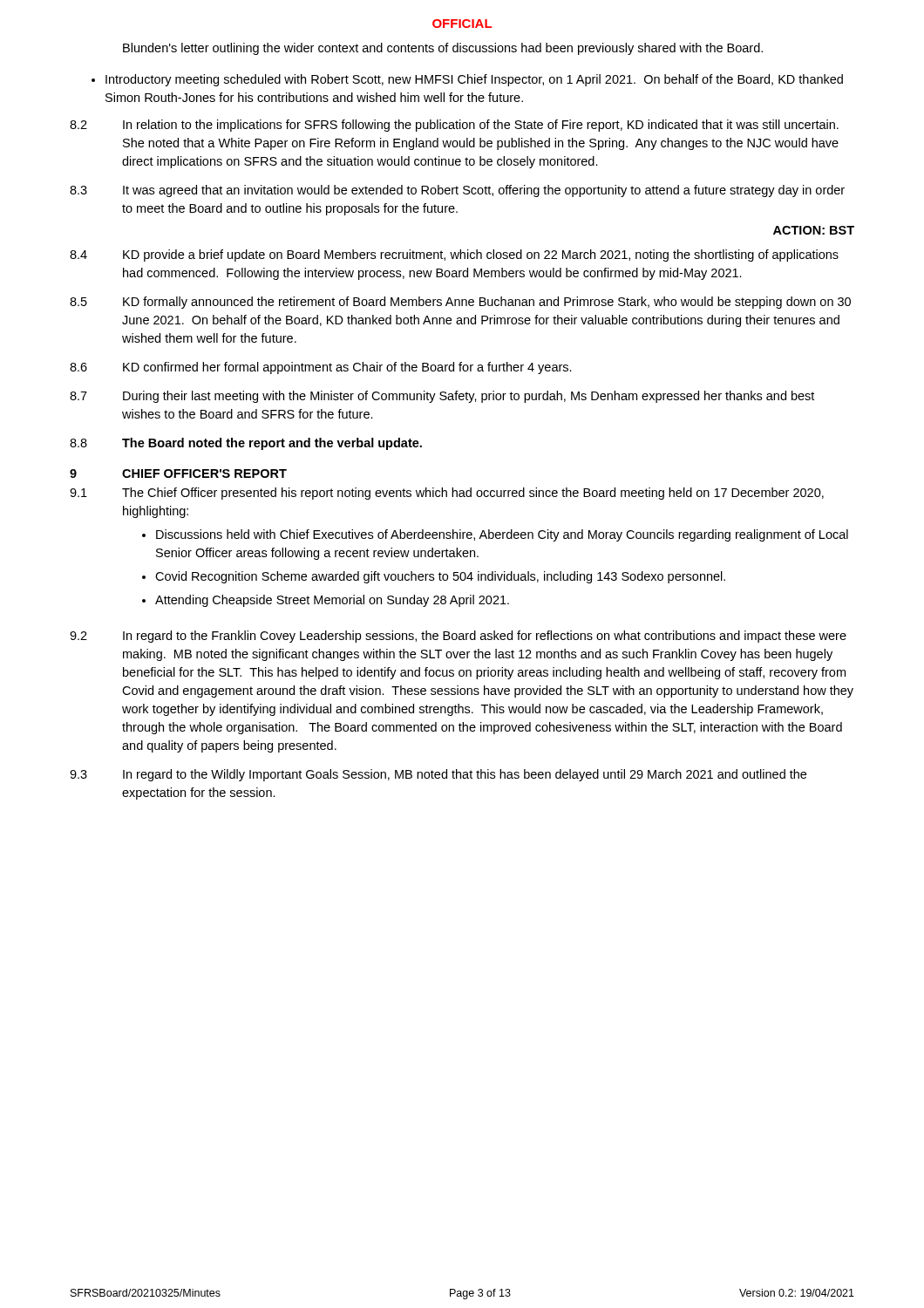Click on the element starting "Discussions held with Chief Executives of"

(502, 544)
